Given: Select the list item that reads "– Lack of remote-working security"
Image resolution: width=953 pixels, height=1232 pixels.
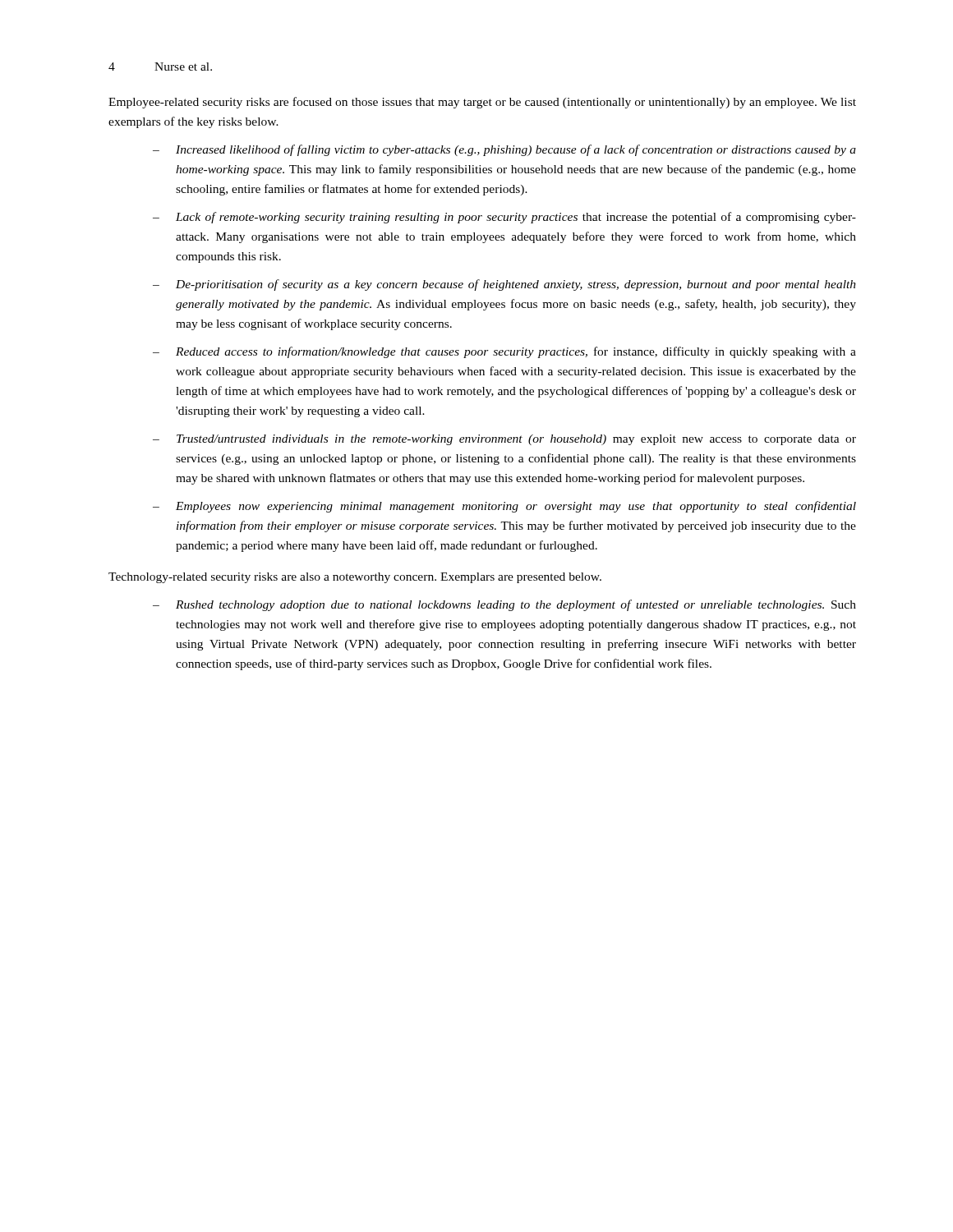Looking at the screenshot, I should [x=504, y=237].
